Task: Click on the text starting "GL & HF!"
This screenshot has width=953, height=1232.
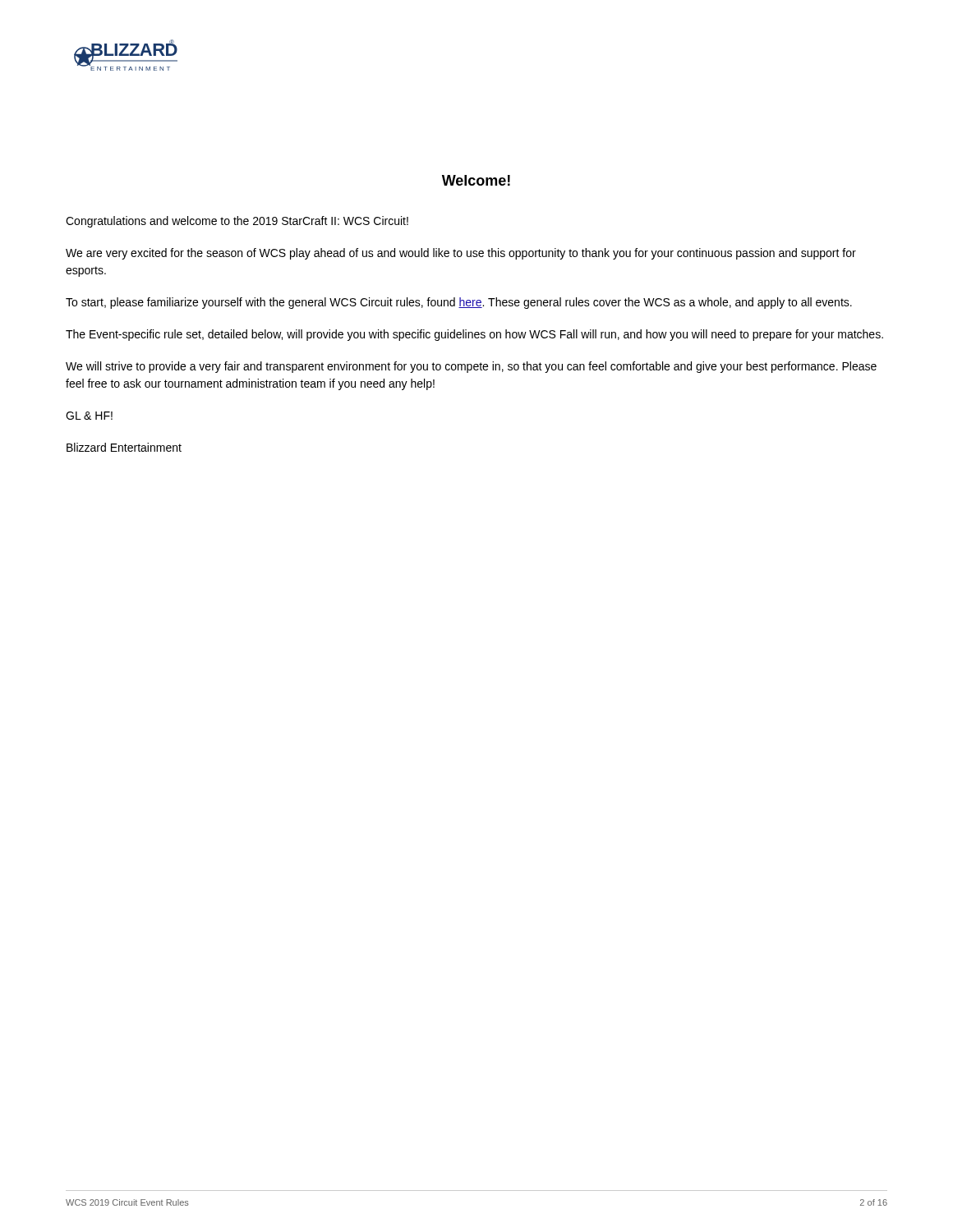Action: (89, 416)
